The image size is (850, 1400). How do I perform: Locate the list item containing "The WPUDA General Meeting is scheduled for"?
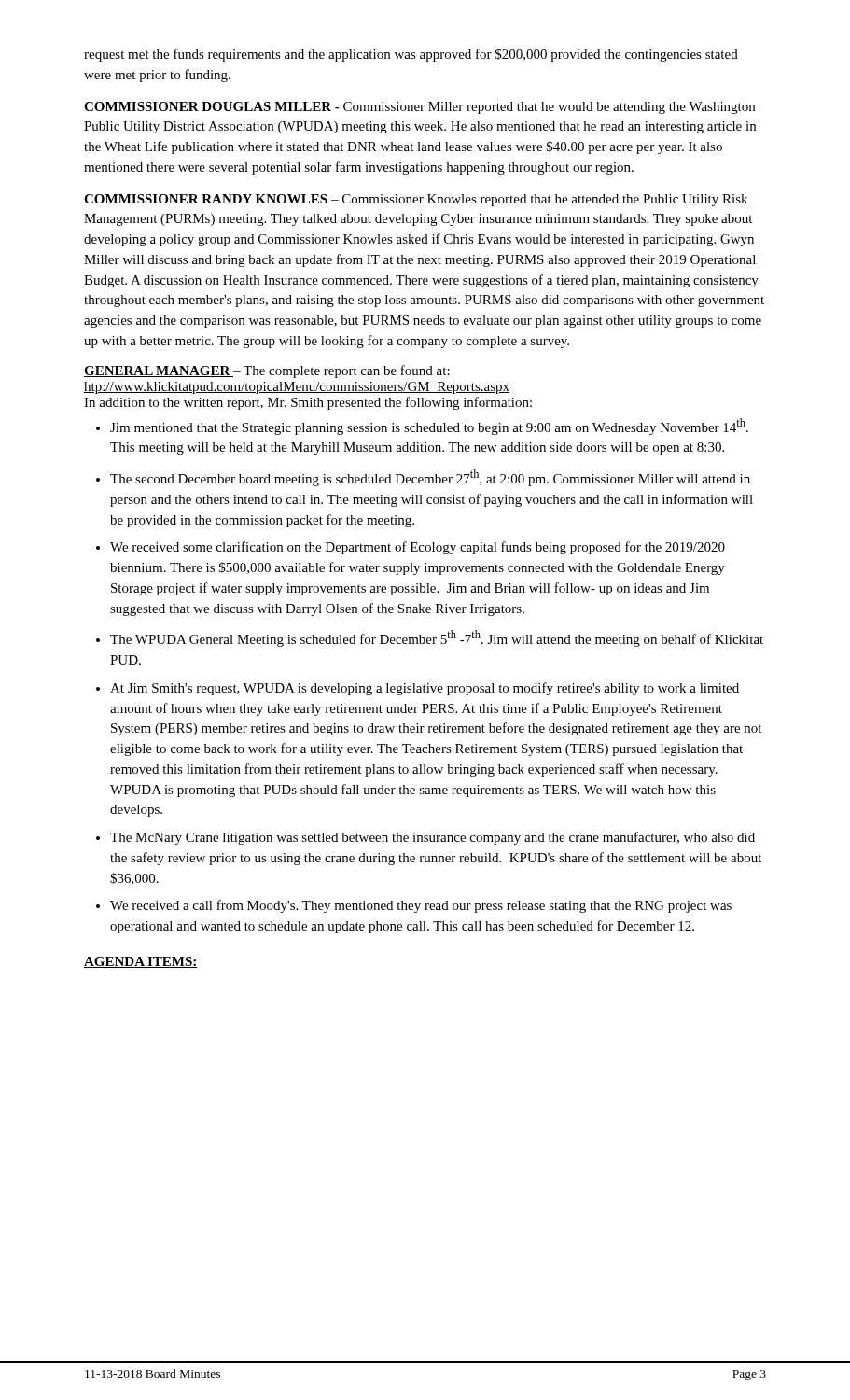(437, 648)
